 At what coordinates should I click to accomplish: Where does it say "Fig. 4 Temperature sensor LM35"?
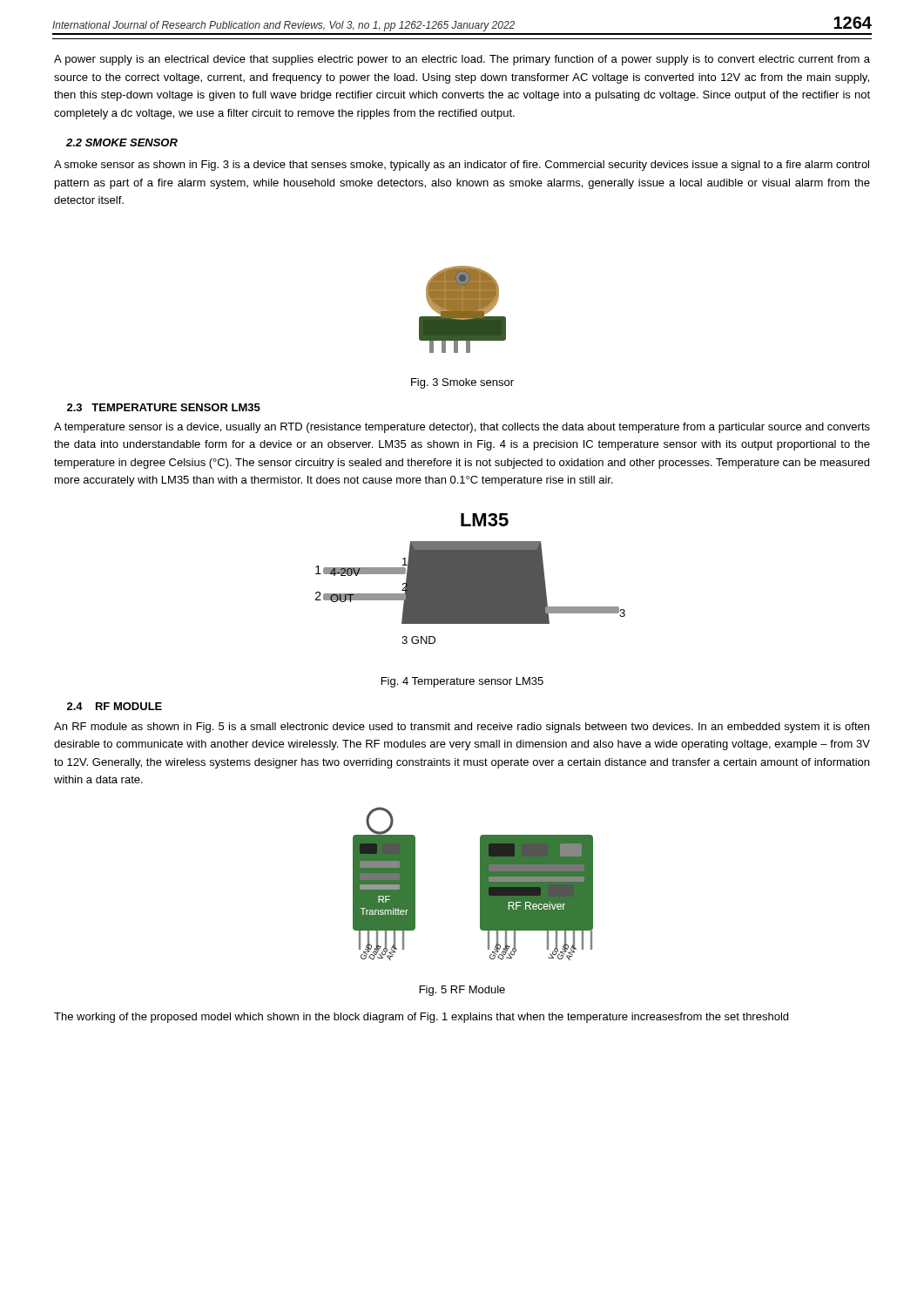click(462, 681)
